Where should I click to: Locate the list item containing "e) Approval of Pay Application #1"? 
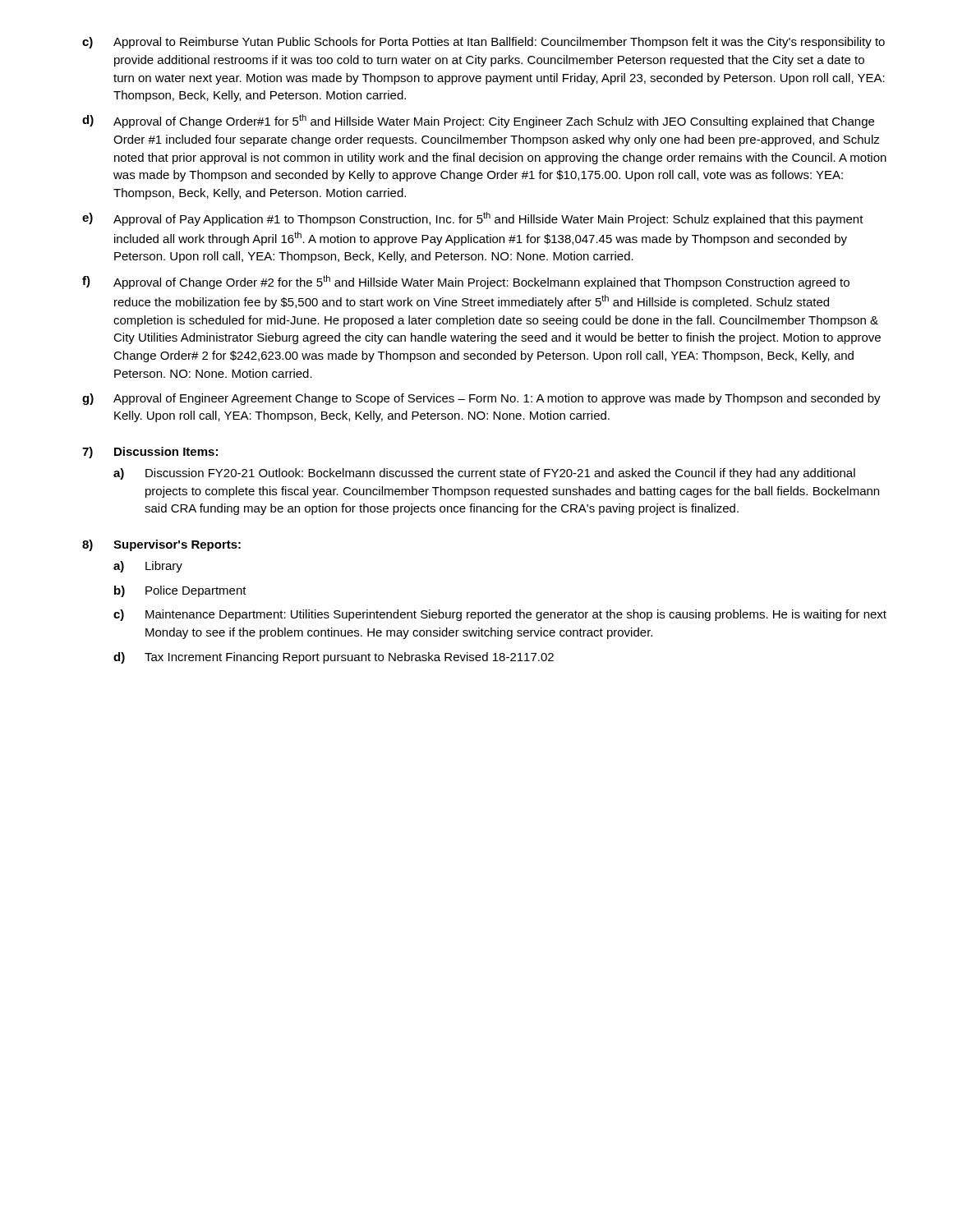tap(485, 237)
